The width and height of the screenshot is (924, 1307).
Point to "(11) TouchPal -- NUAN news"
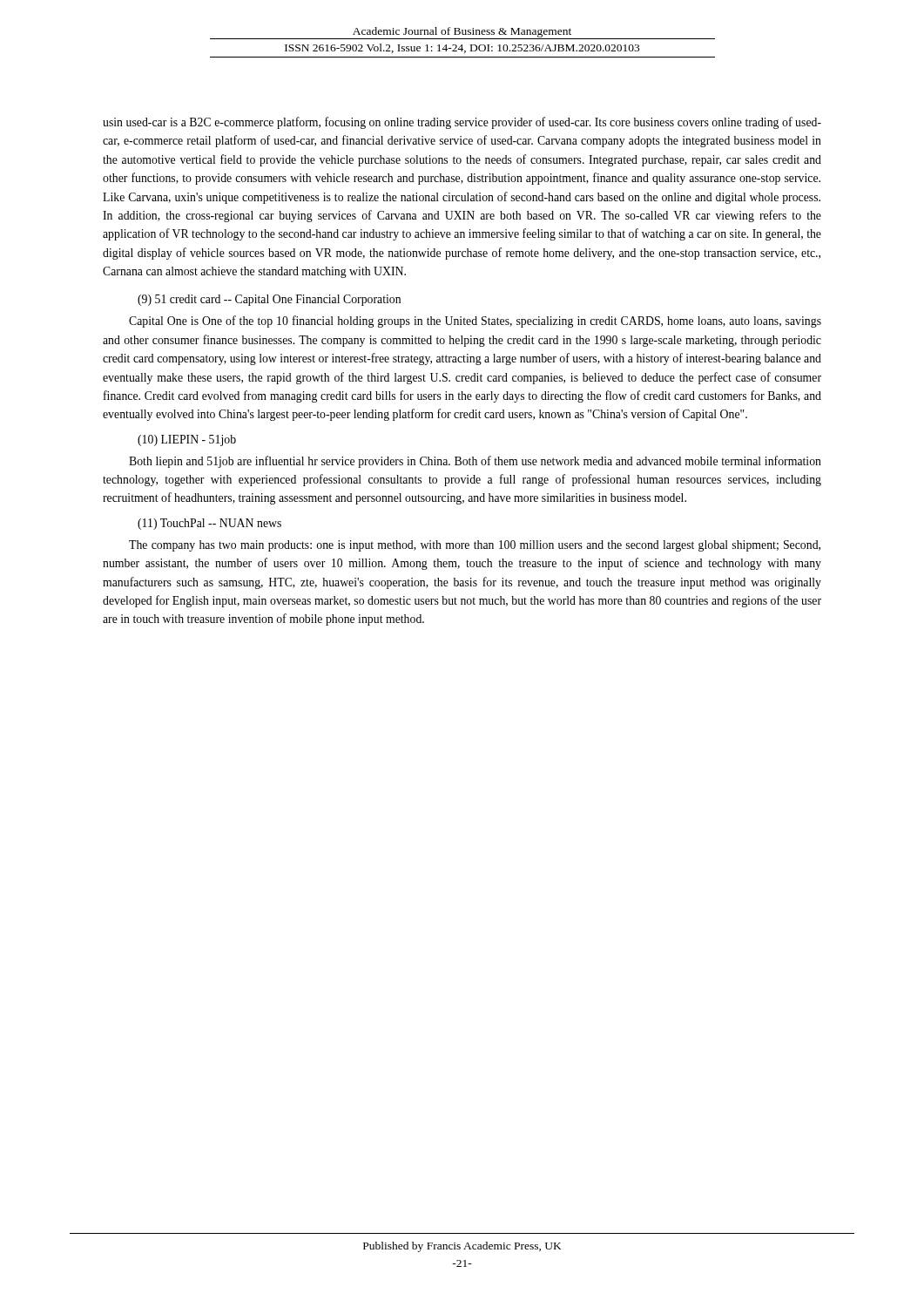pyautogui.click(x=210, y=523)
